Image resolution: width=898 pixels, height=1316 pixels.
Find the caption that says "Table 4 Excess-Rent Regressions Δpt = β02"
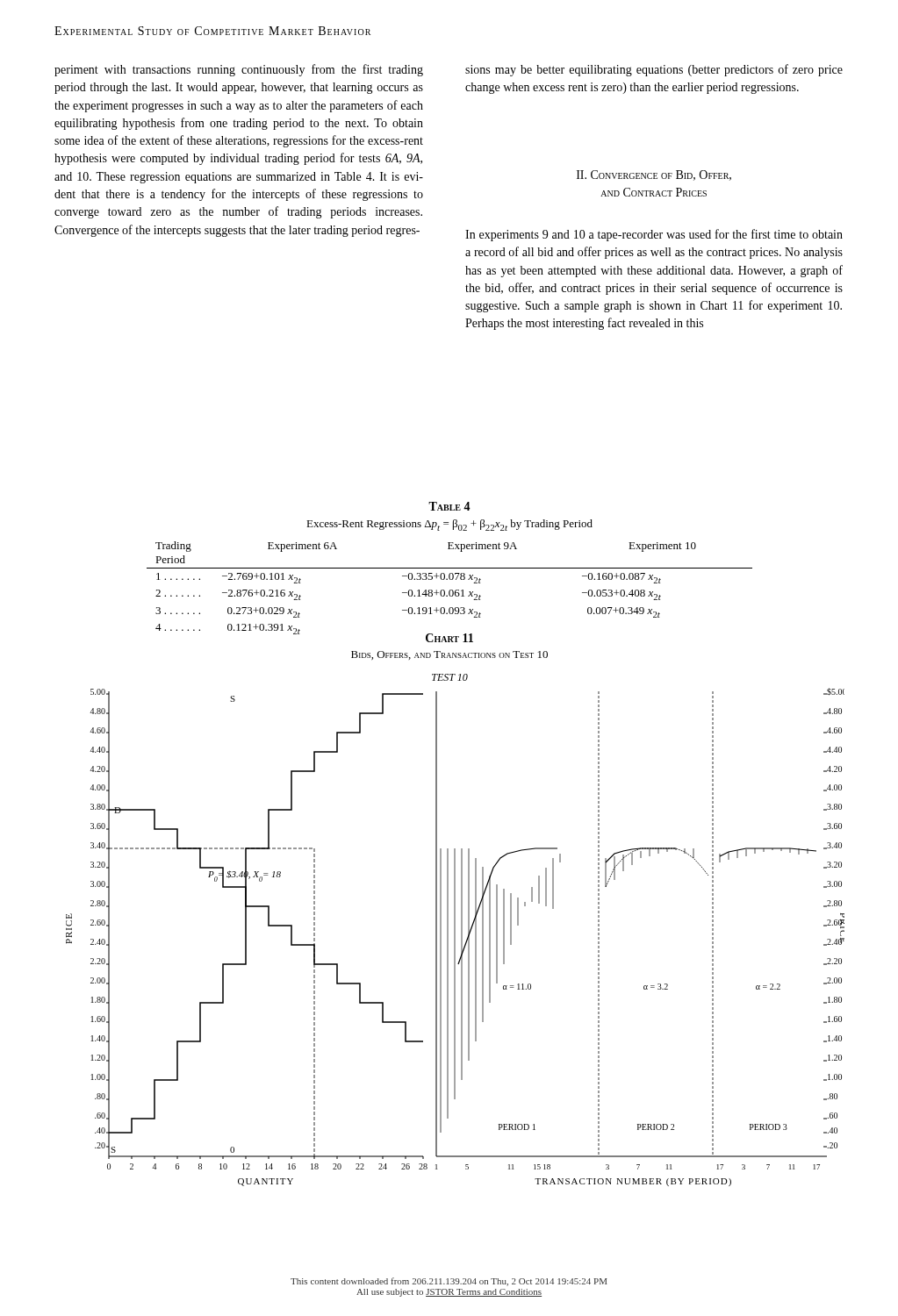click(x=449, y=516)
